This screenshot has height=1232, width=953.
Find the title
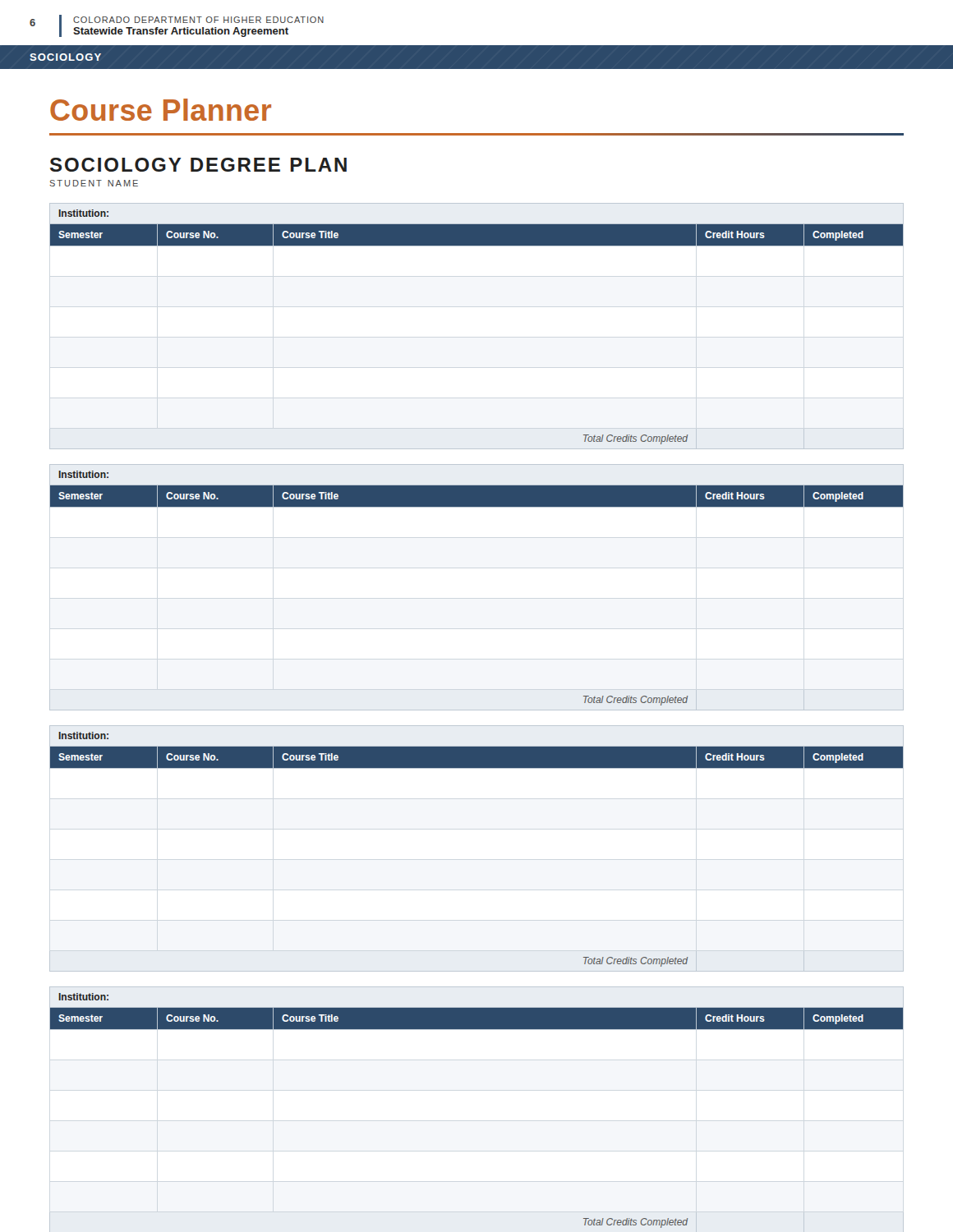point(161,110)
